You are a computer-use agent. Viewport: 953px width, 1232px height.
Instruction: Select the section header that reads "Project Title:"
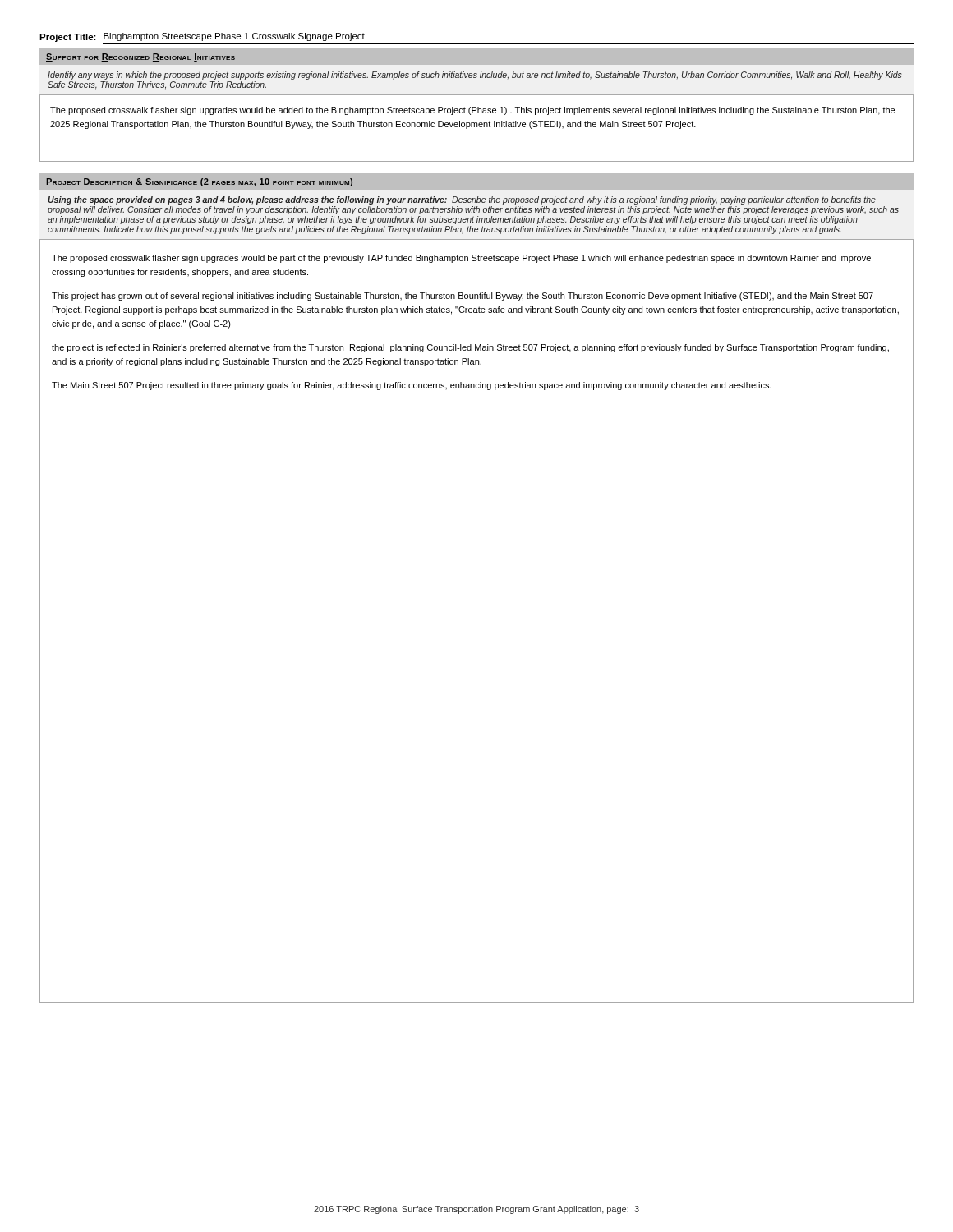coord(68,37)
